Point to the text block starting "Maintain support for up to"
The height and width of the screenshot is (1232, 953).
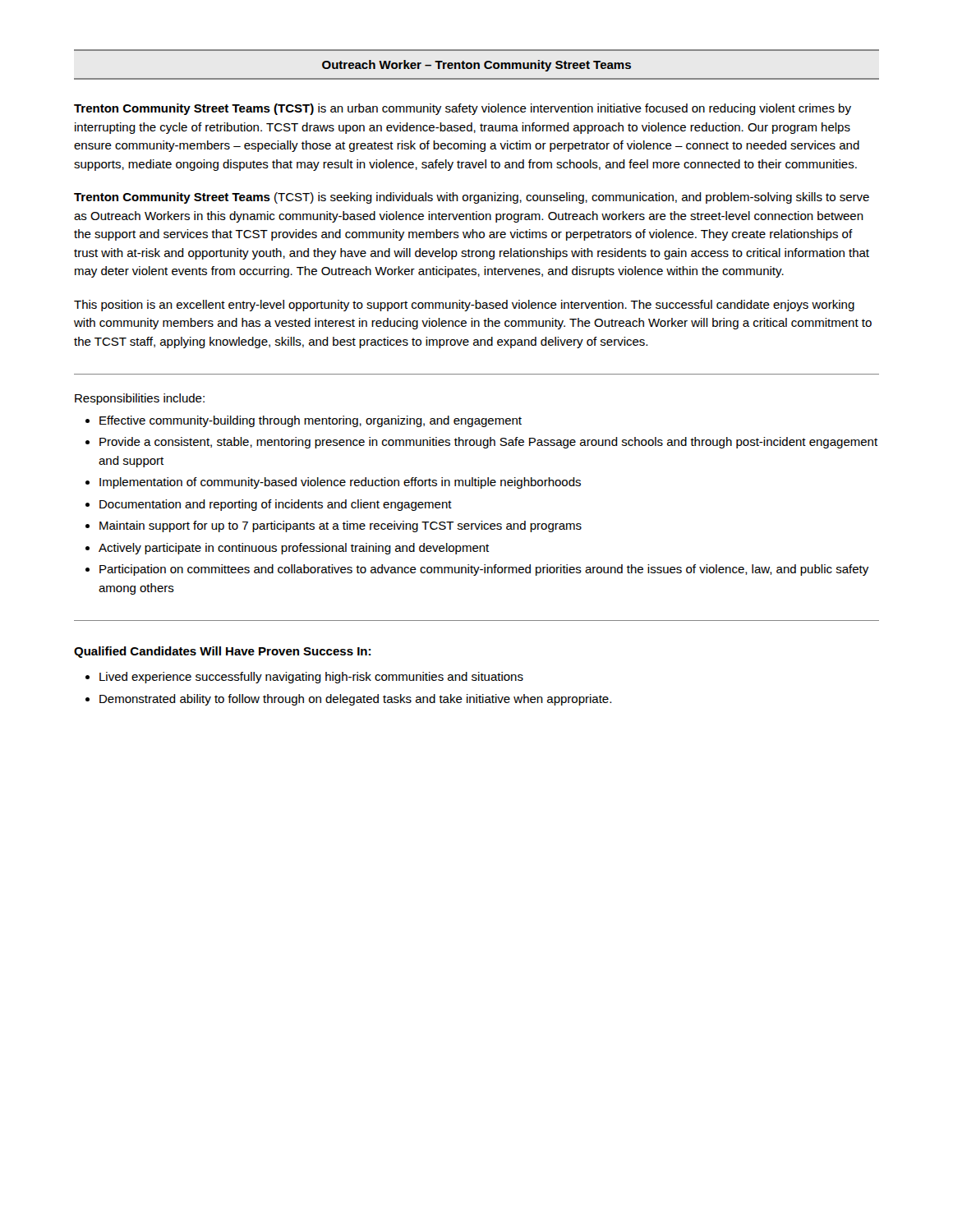(x=489, y=526)
